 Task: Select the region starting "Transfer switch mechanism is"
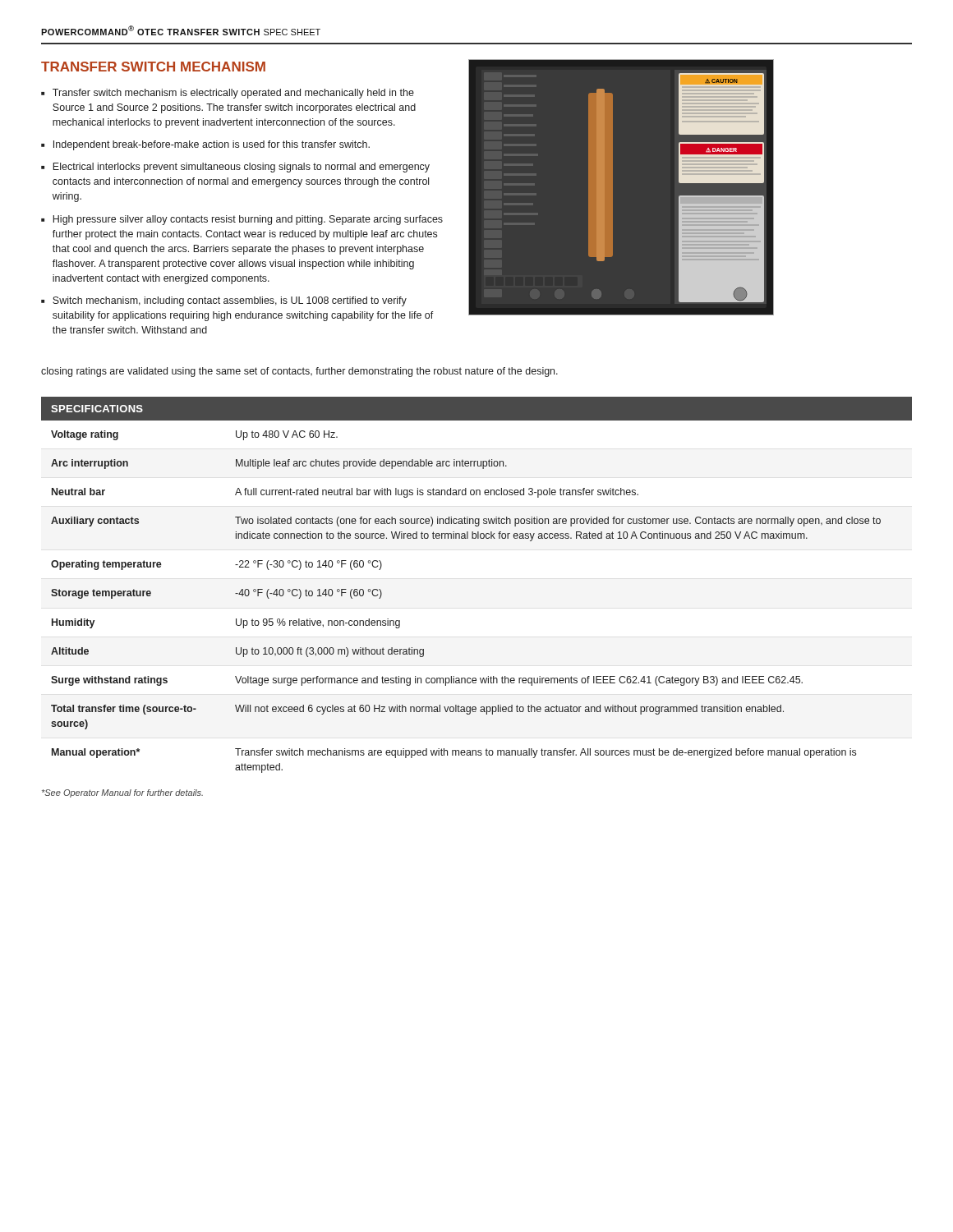pyautogui.click(x=234, y=107)
